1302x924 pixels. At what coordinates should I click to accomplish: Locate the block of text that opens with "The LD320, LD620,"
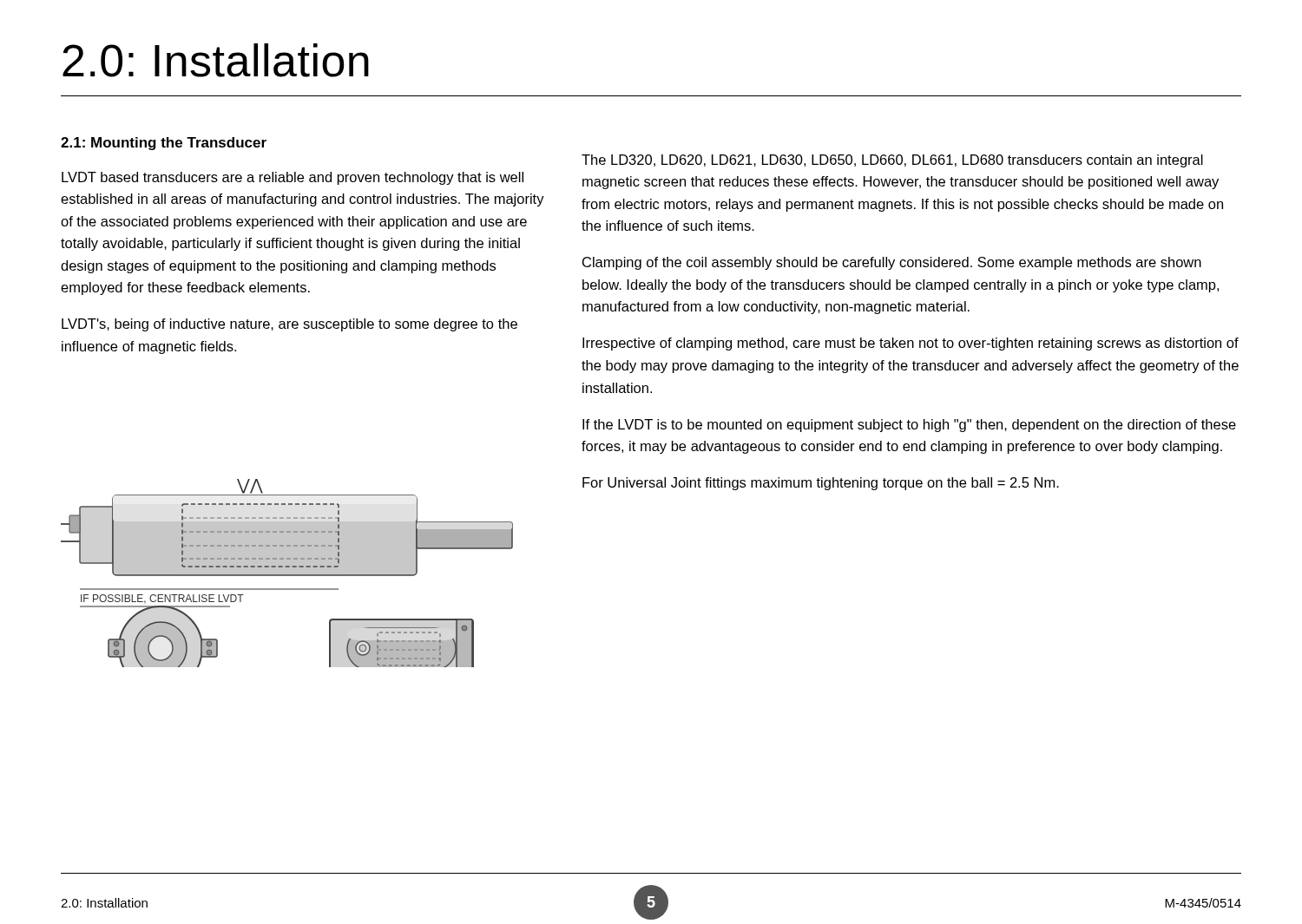coord(911,193)
